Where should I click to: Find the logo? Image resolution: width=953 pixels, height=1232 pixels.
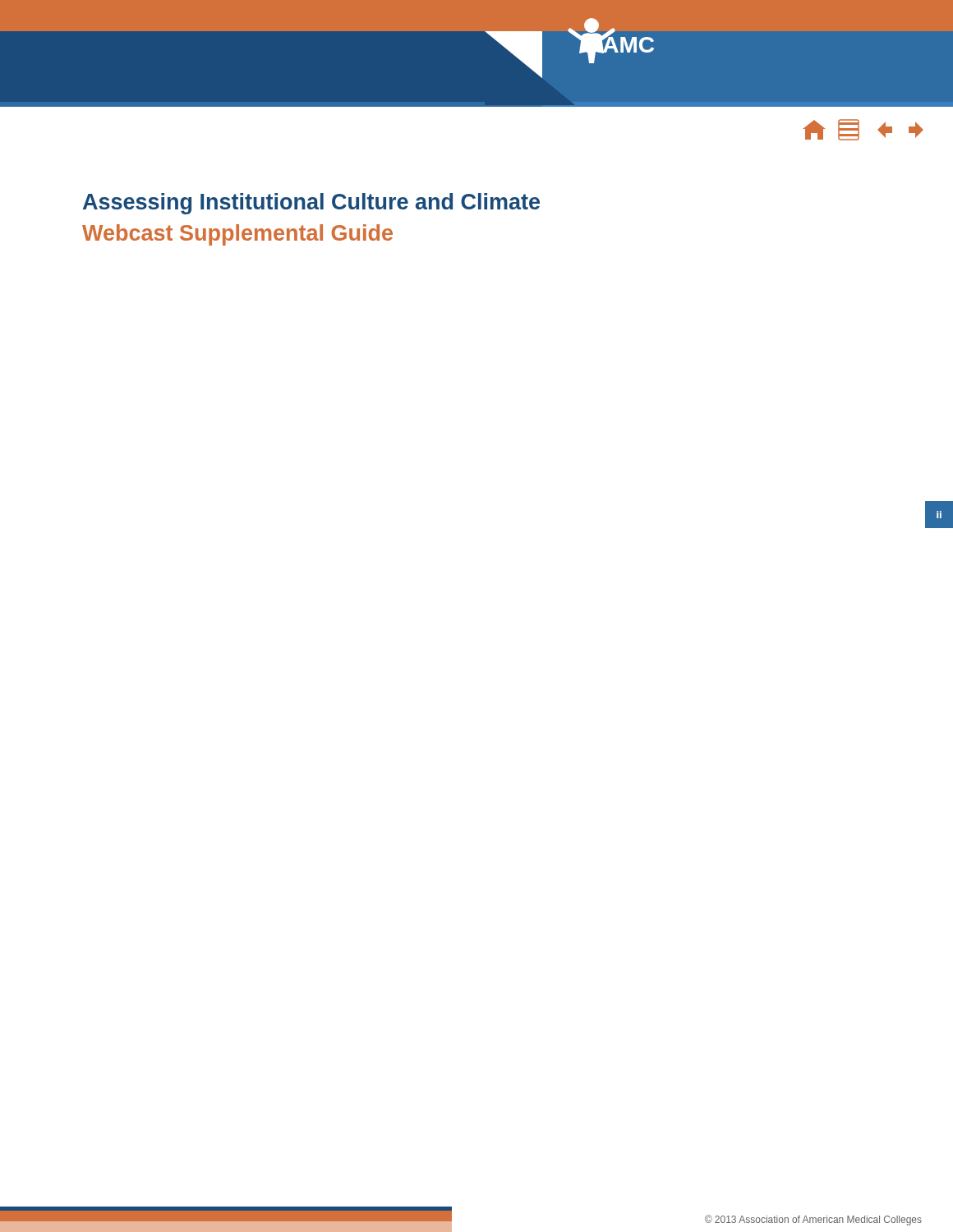pyautogui.click(x=620, y=43)
